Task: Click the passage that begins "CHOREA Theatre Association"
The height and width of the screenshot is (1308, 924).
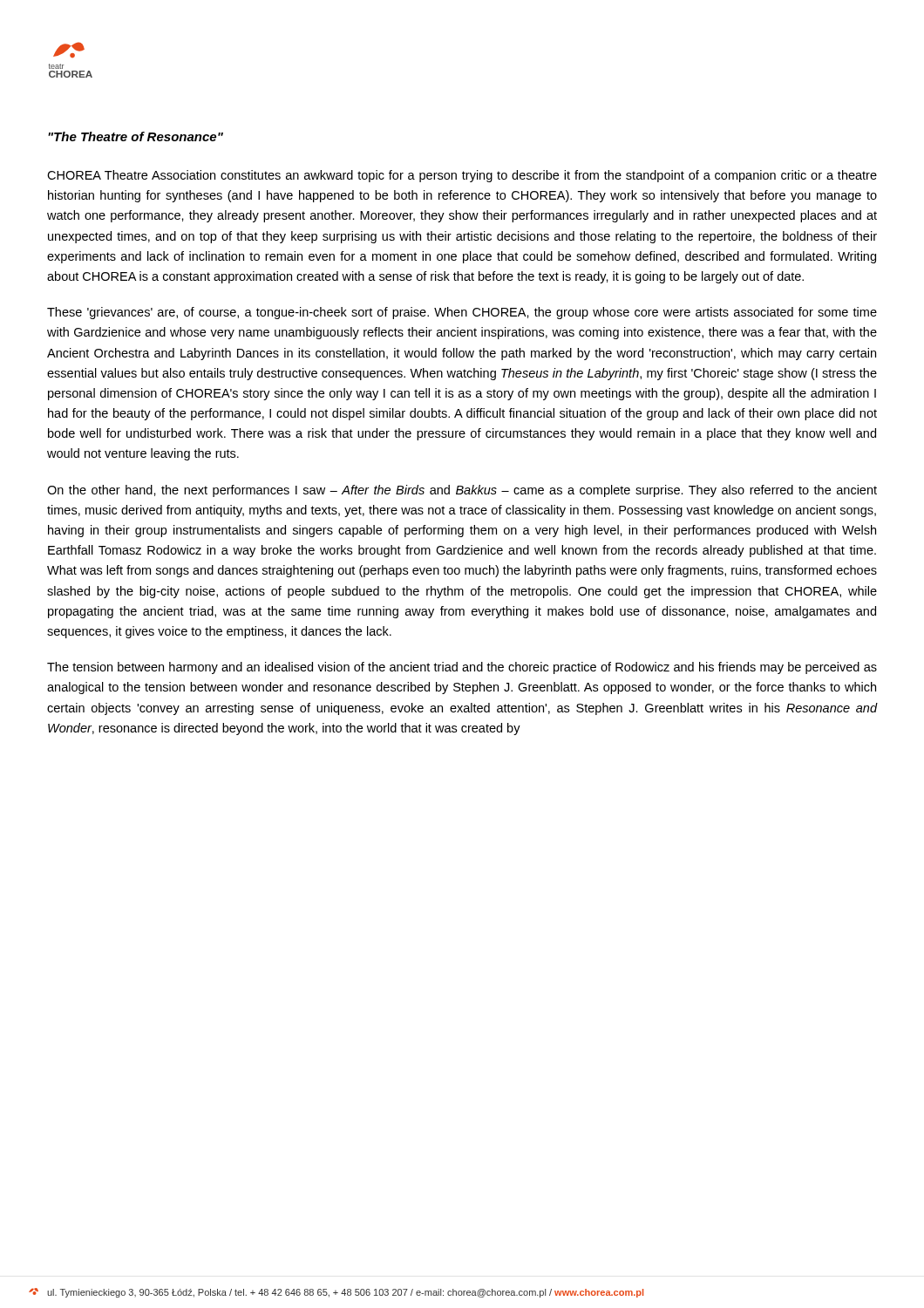Action: coord(462,226)
